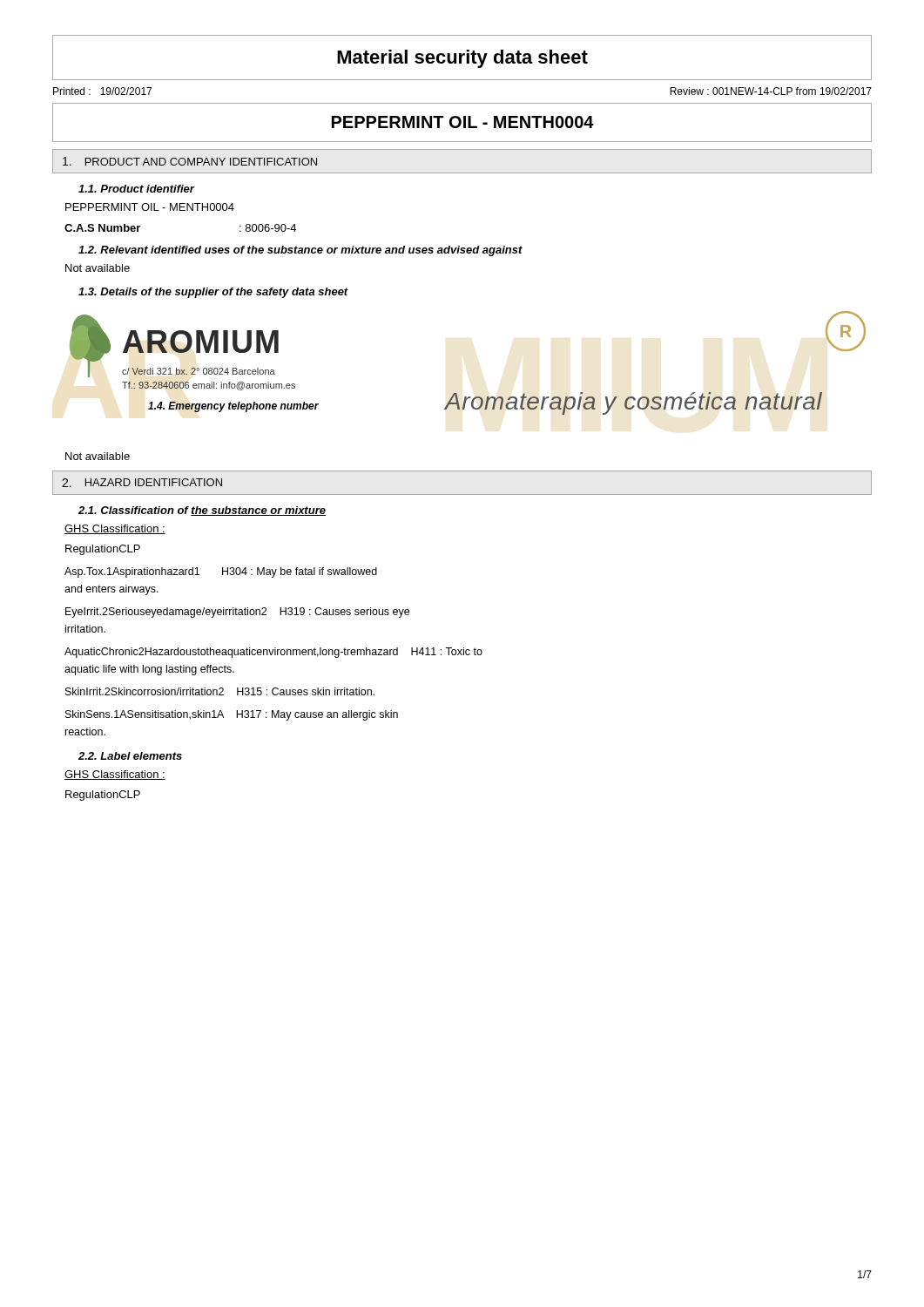Locate the block starting "2. HAZARD IDENTIFICATION"

[142, 482]
